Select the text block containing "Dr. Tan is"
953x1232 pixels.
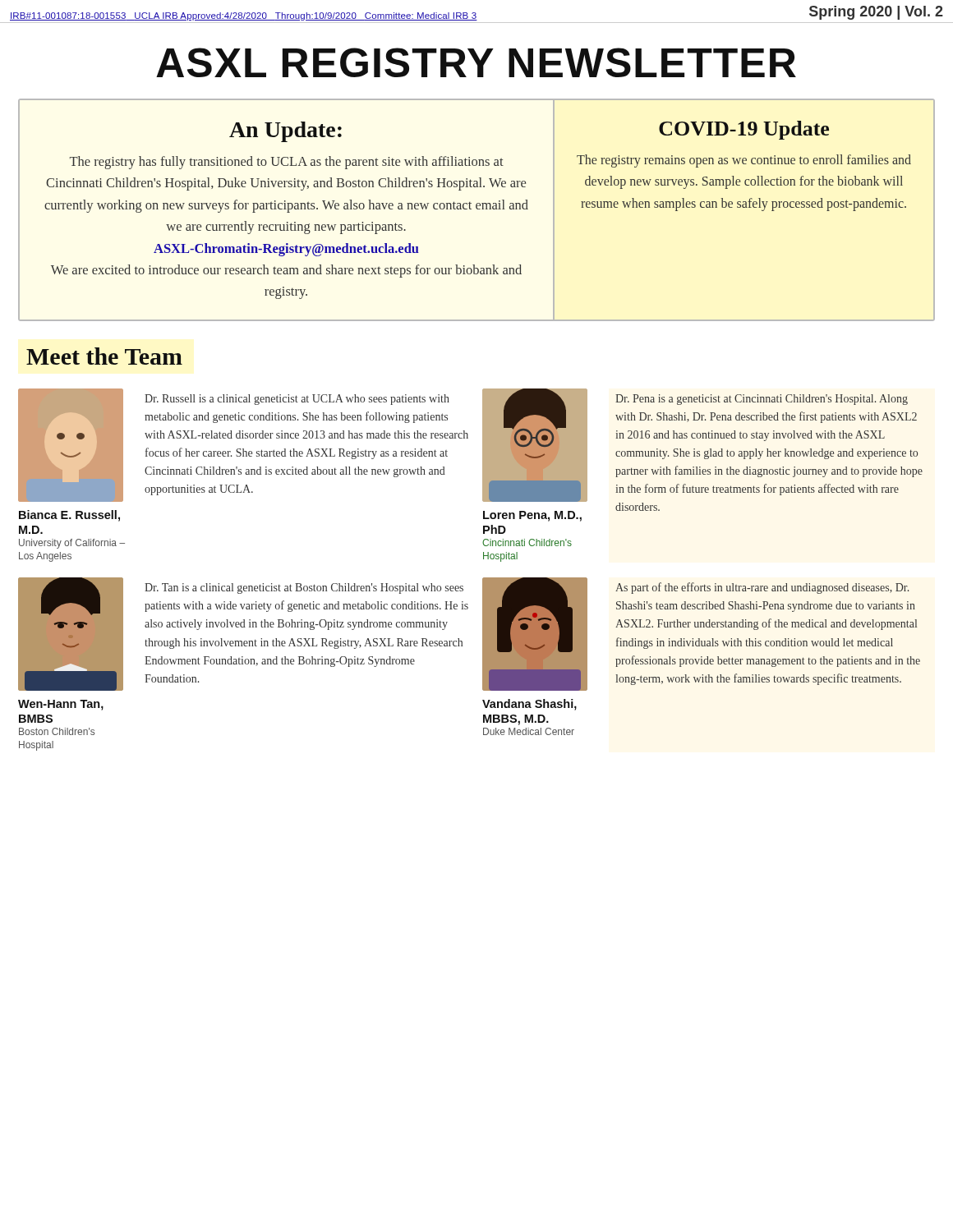click(307, 633)
